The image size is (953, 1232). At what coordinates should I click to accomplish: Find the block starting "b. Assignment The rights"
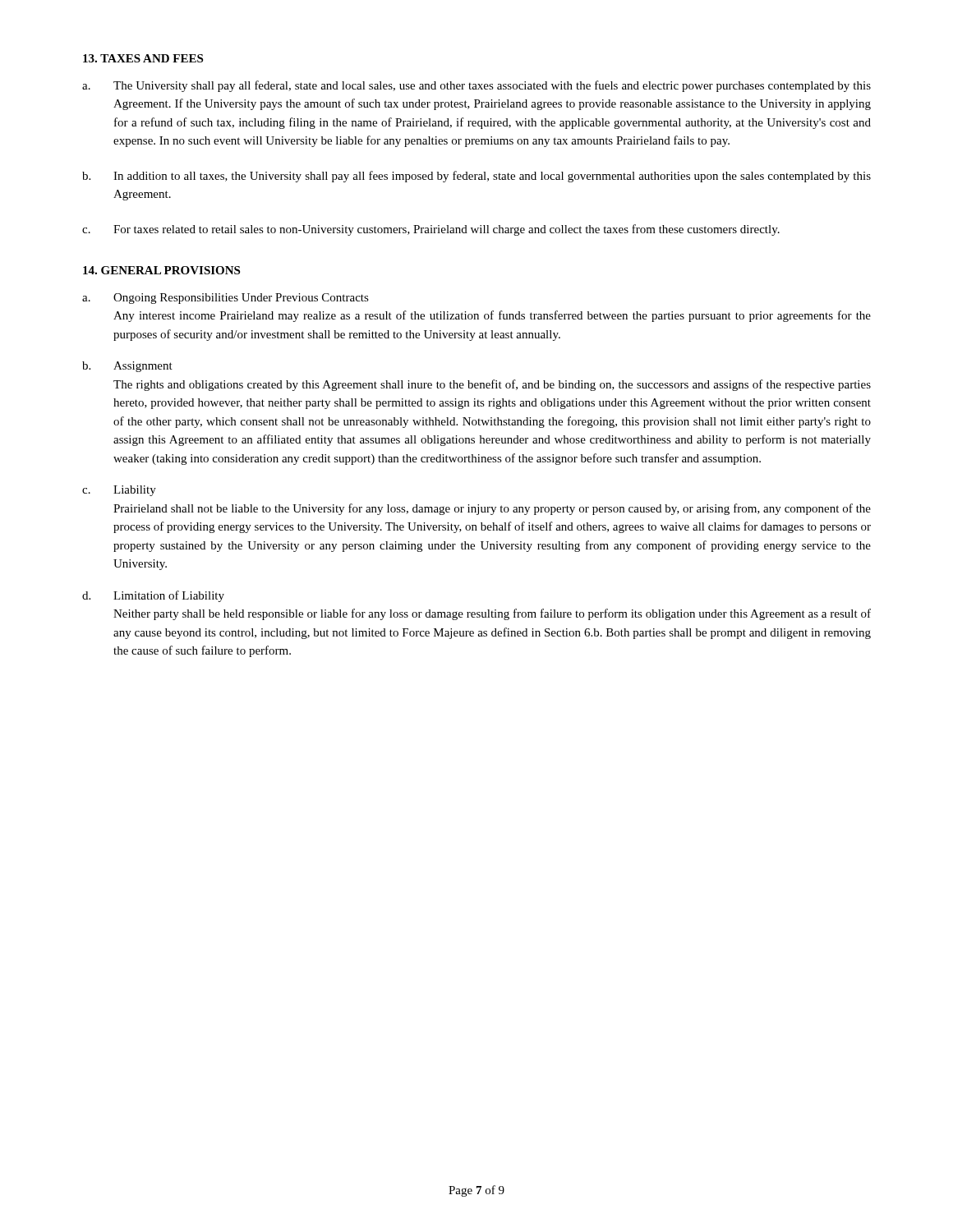tap(476, 412)
